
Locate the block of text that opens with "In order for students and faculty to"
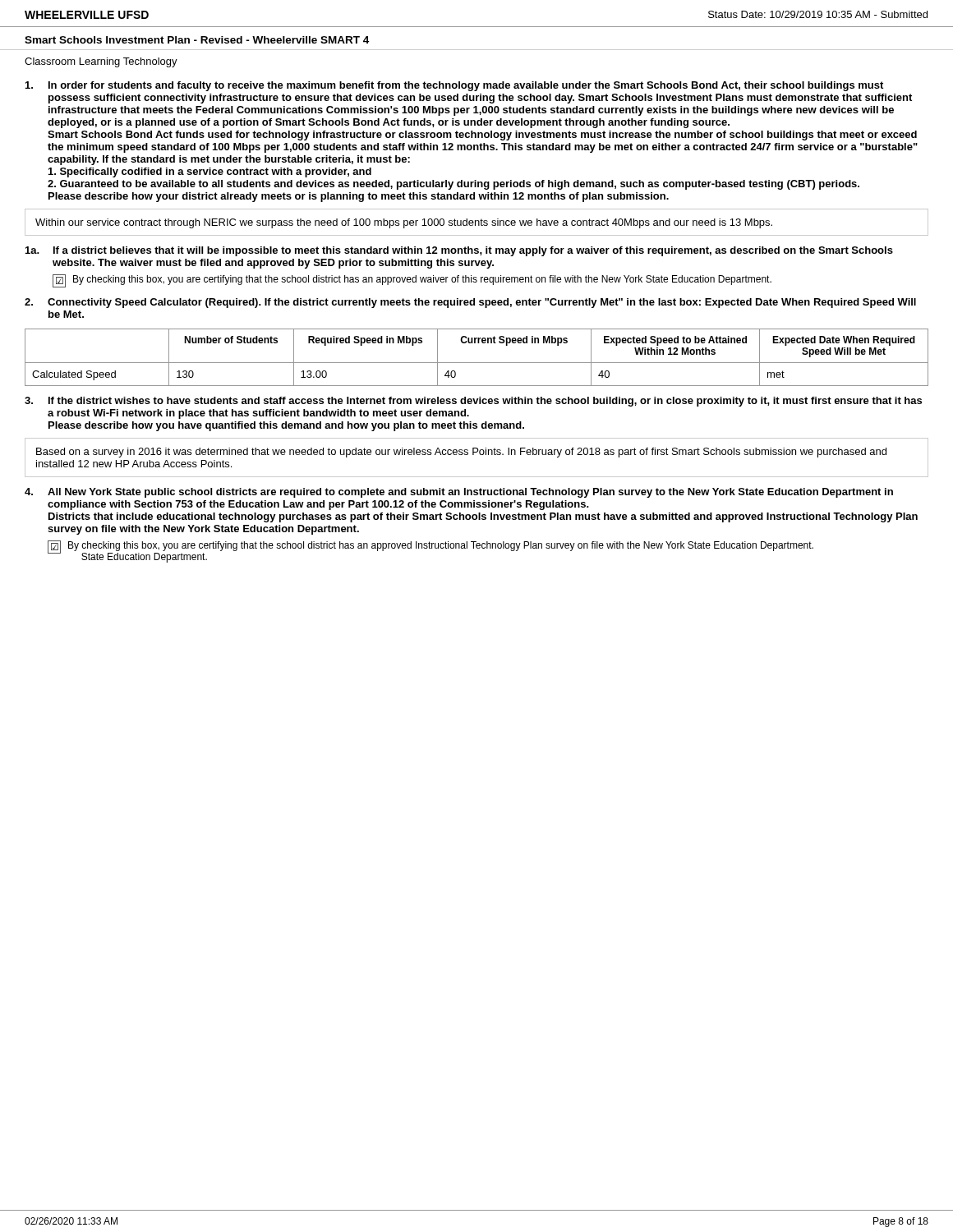(476, 140)
